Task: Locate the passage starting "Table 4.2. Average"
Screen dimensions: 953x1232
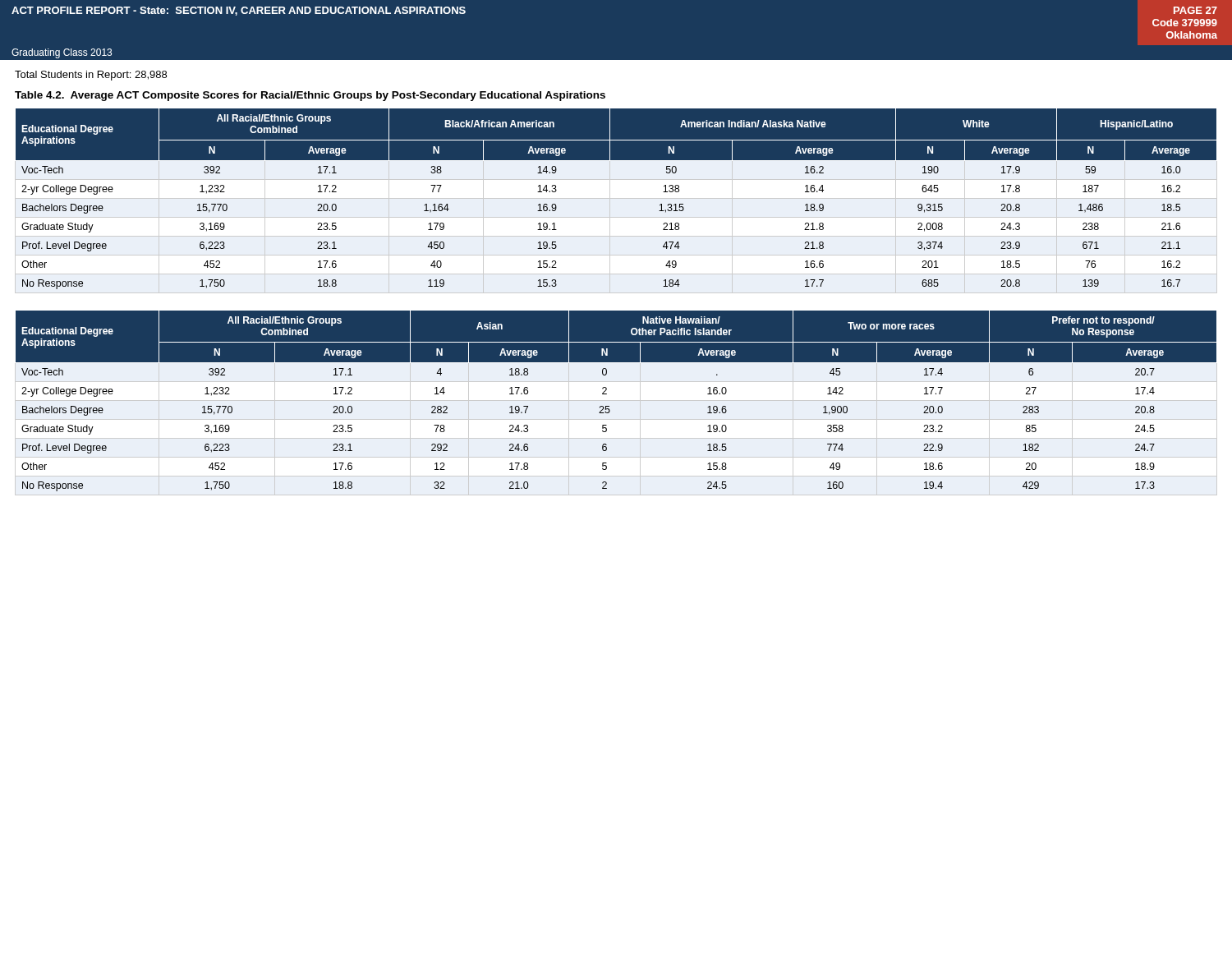Action: [x=310, y=95]
